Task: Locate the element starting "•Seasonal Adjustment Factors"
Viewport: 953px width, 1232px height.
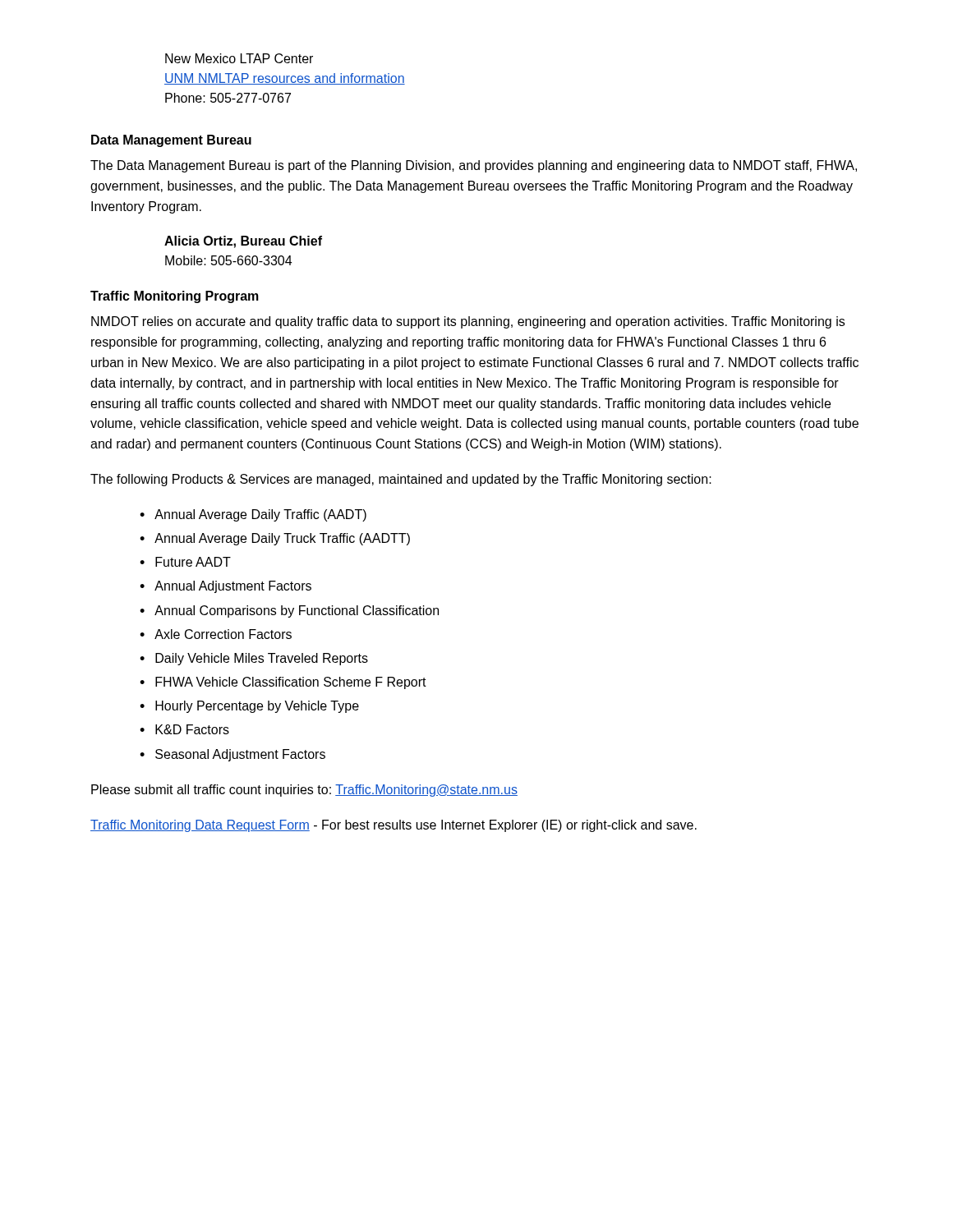Action: point(233,755)
